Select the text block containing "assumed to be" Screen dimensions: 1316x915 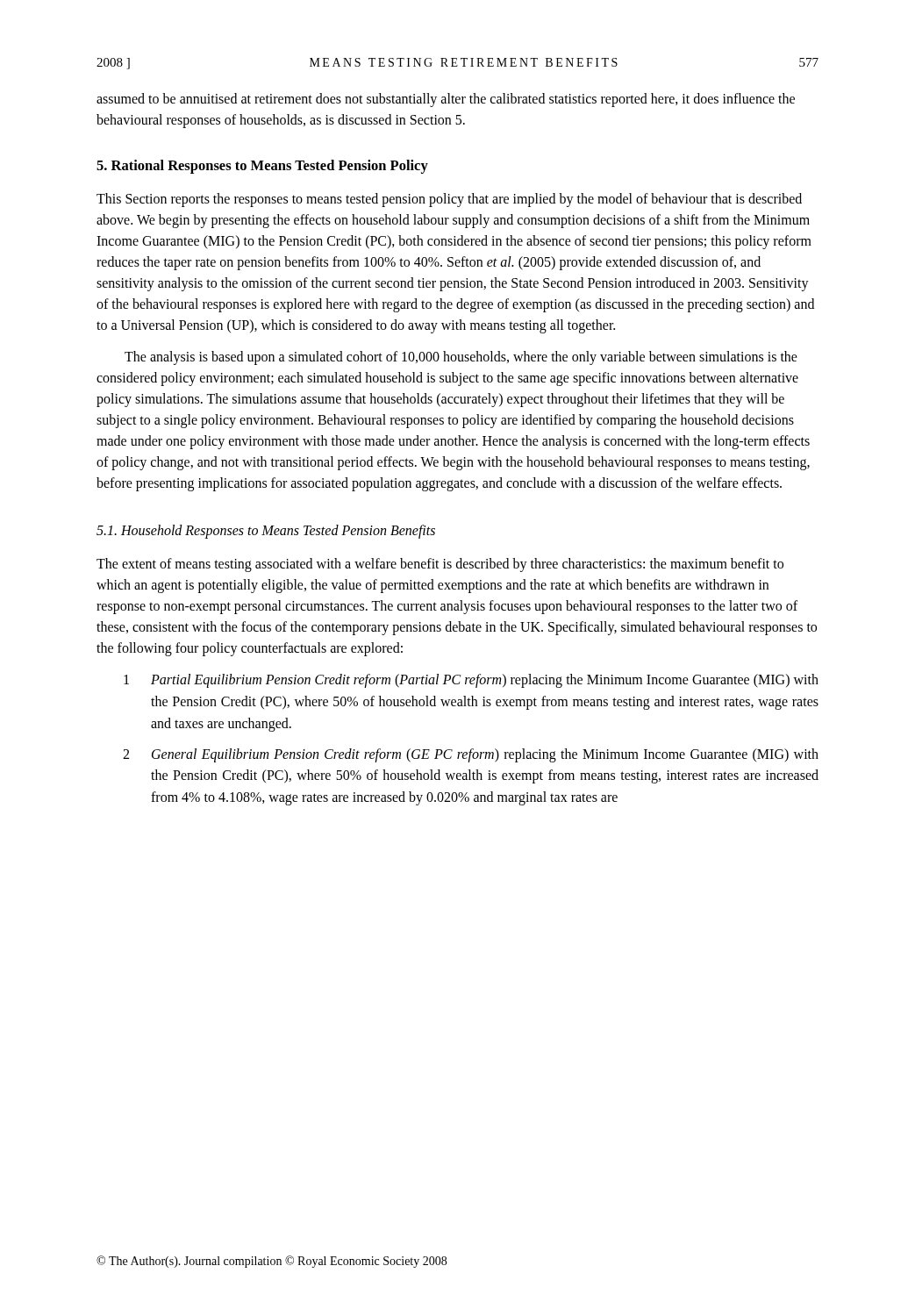(446, 109)
